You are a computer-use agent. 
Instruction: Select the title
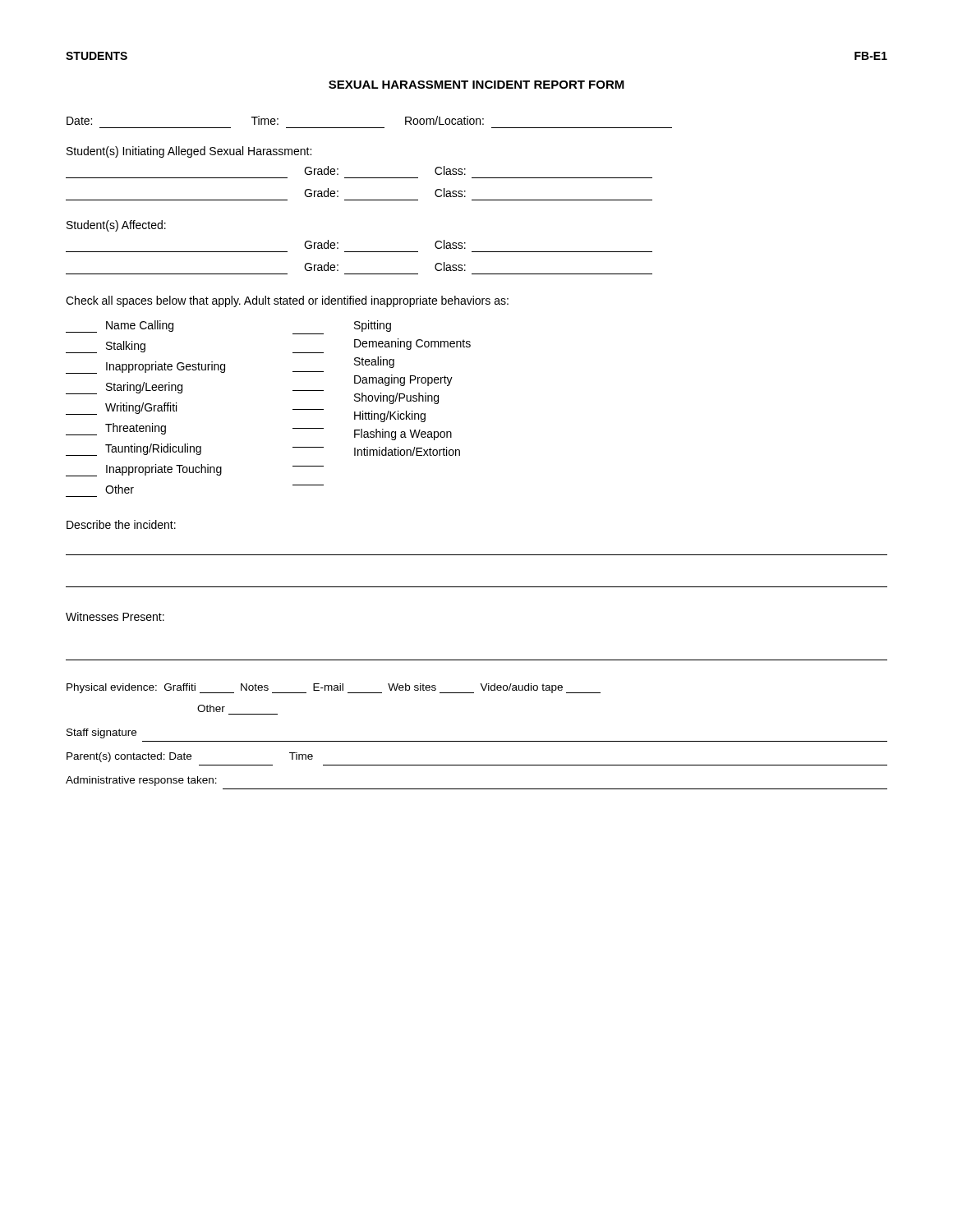click(x=476, y=84)
